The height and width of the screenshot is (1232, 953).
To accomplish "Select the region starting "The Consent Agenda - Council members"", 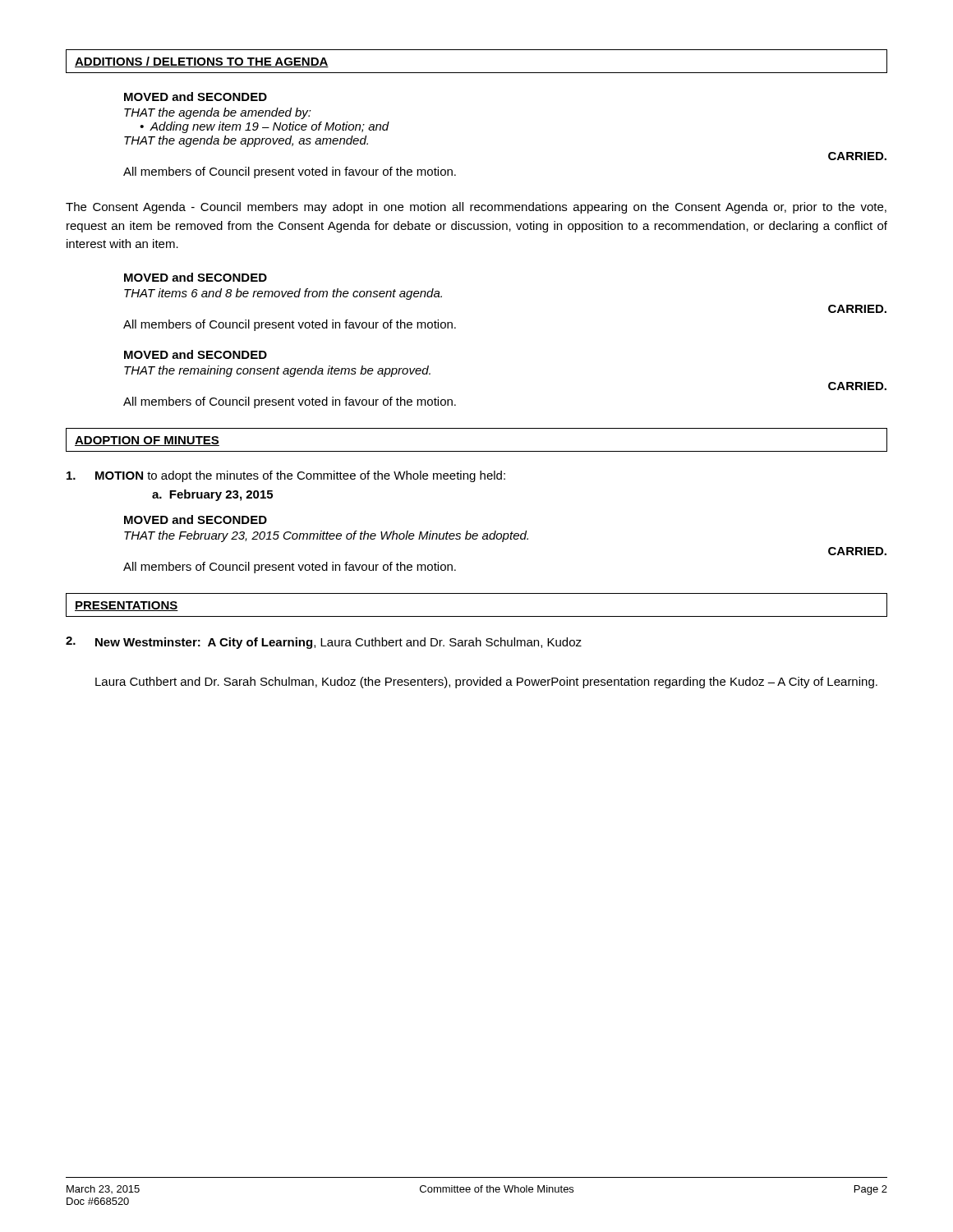I will pyautogui.click(x=476, y=225).
